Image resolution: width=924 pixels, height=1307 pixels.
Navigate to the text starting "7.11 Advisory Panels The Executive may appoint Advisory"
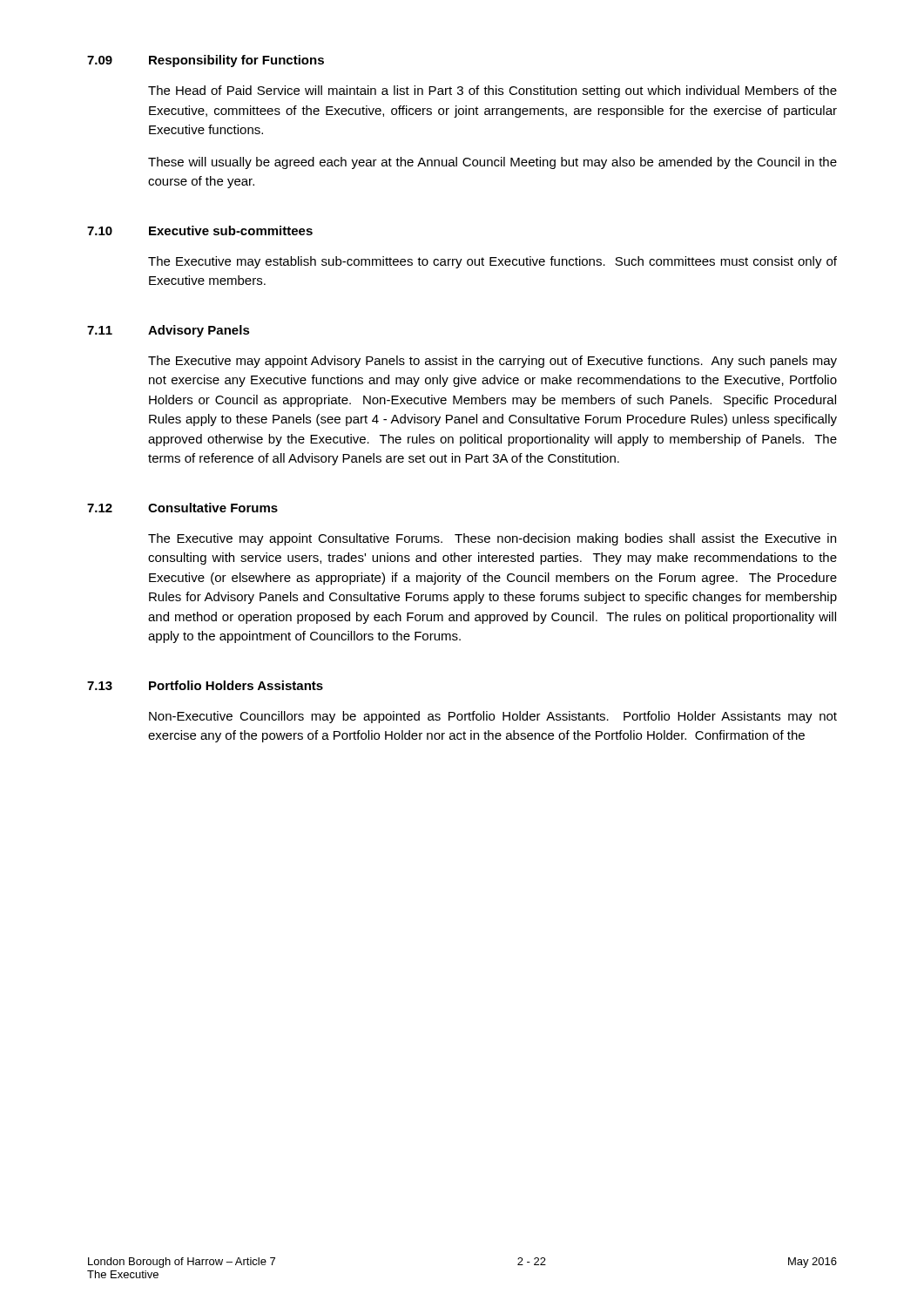click(462, 395)
